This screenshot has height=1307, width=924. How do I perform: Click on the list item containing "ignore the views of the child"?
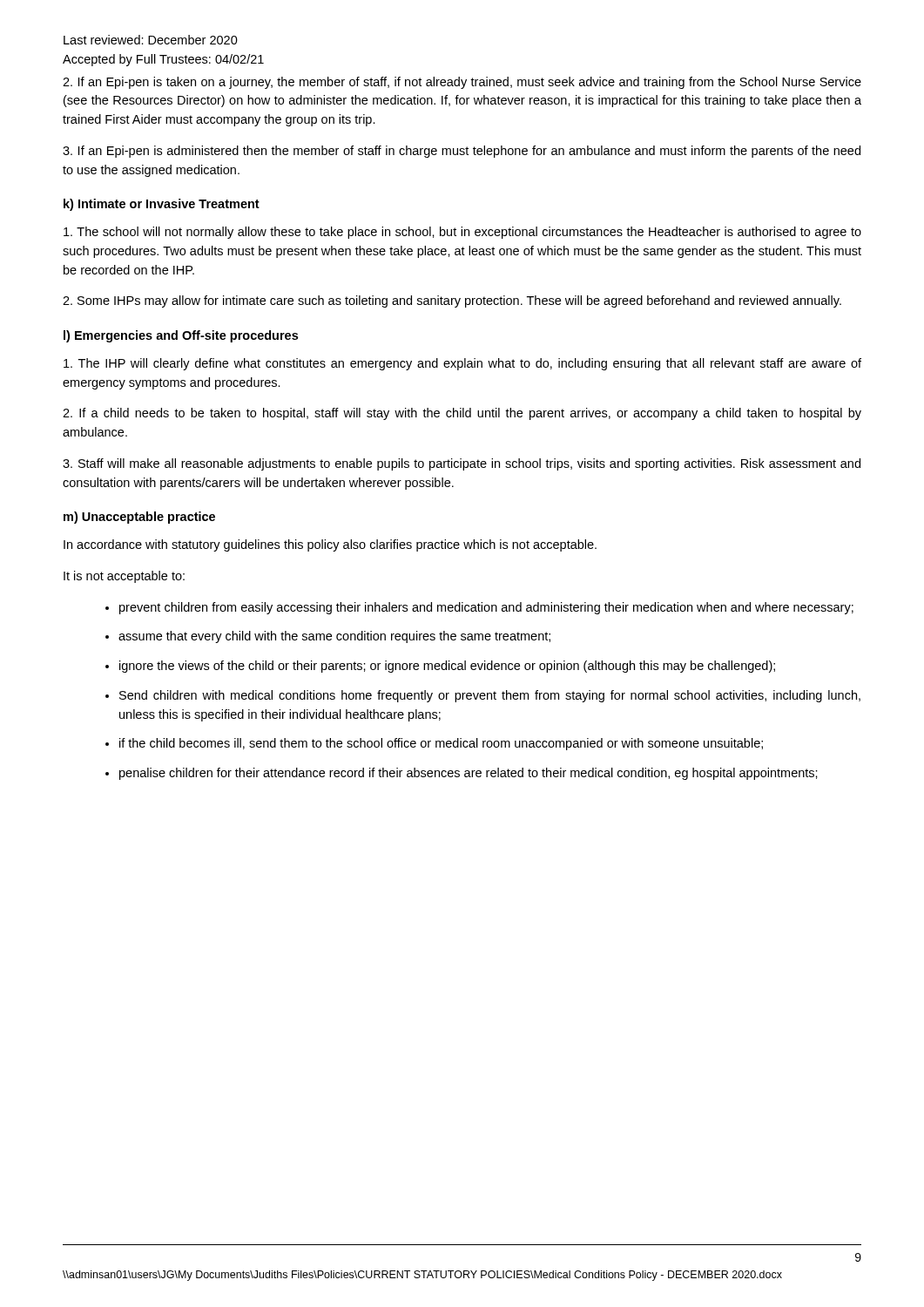click(x=447, y=666)
